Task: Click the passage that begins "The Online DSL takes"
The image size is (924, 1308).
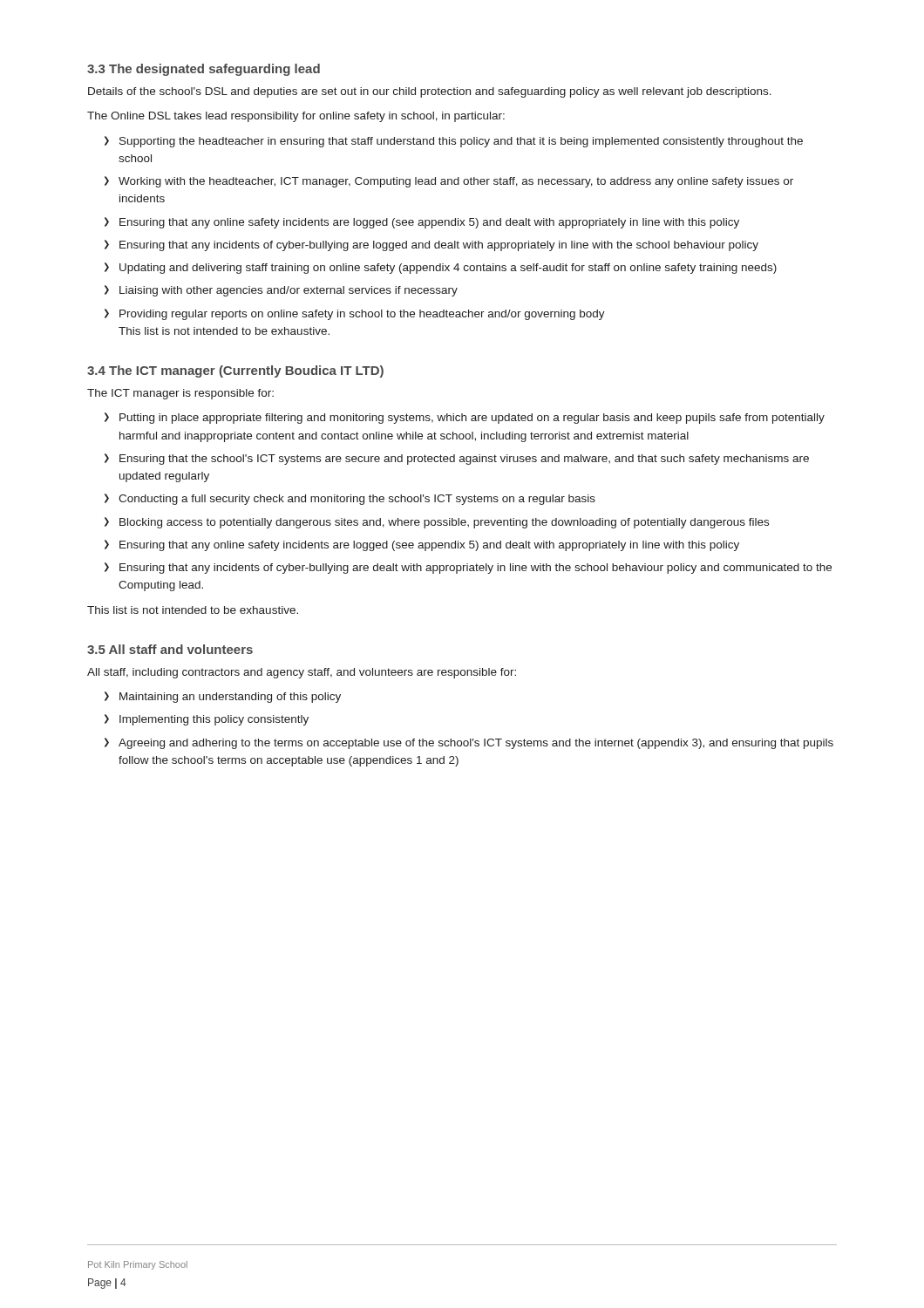Action: coord(462,116)
